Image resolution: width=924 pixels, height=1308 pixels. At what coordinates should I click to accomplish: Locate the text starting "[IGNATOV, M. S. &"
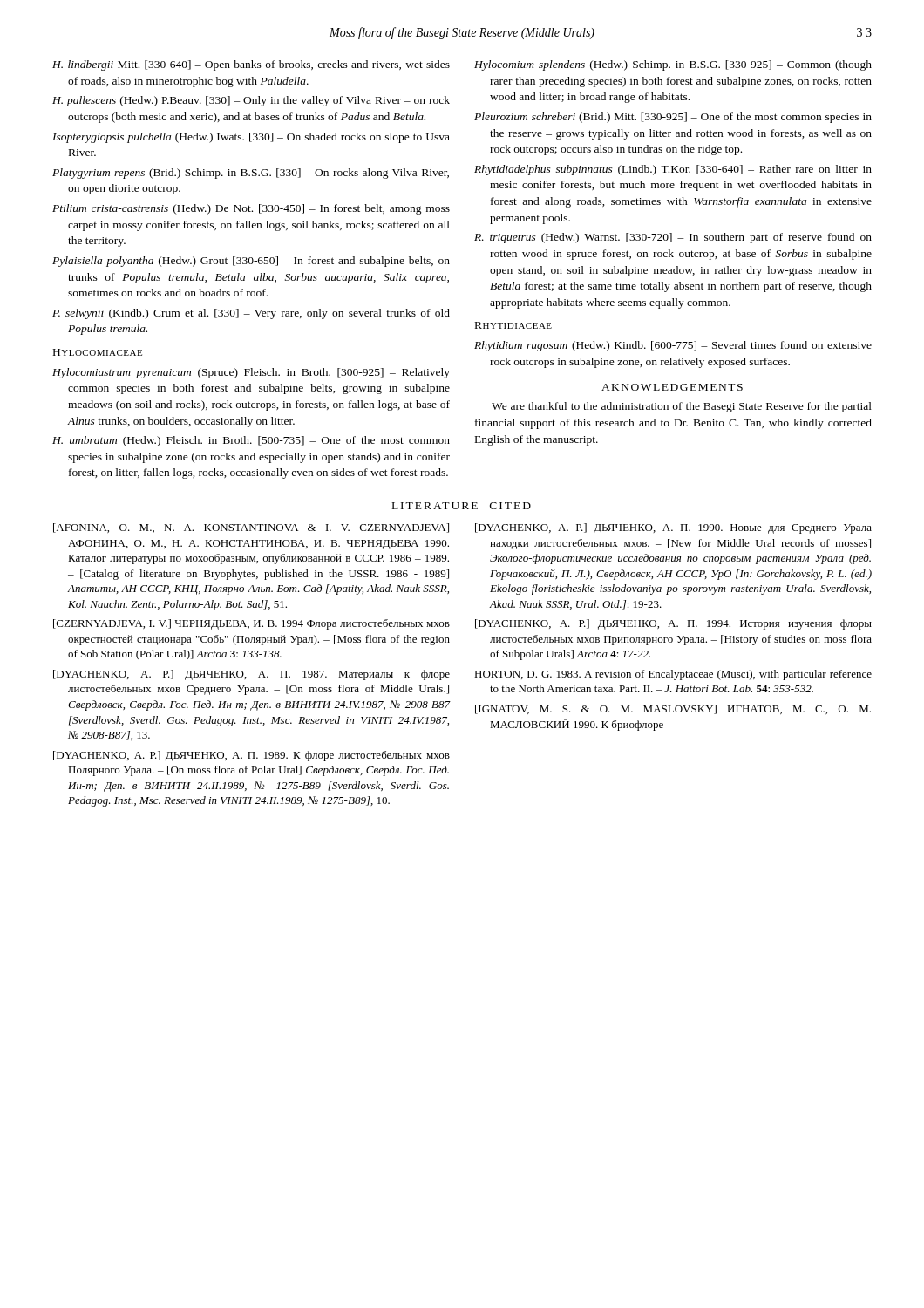(673, 716)
